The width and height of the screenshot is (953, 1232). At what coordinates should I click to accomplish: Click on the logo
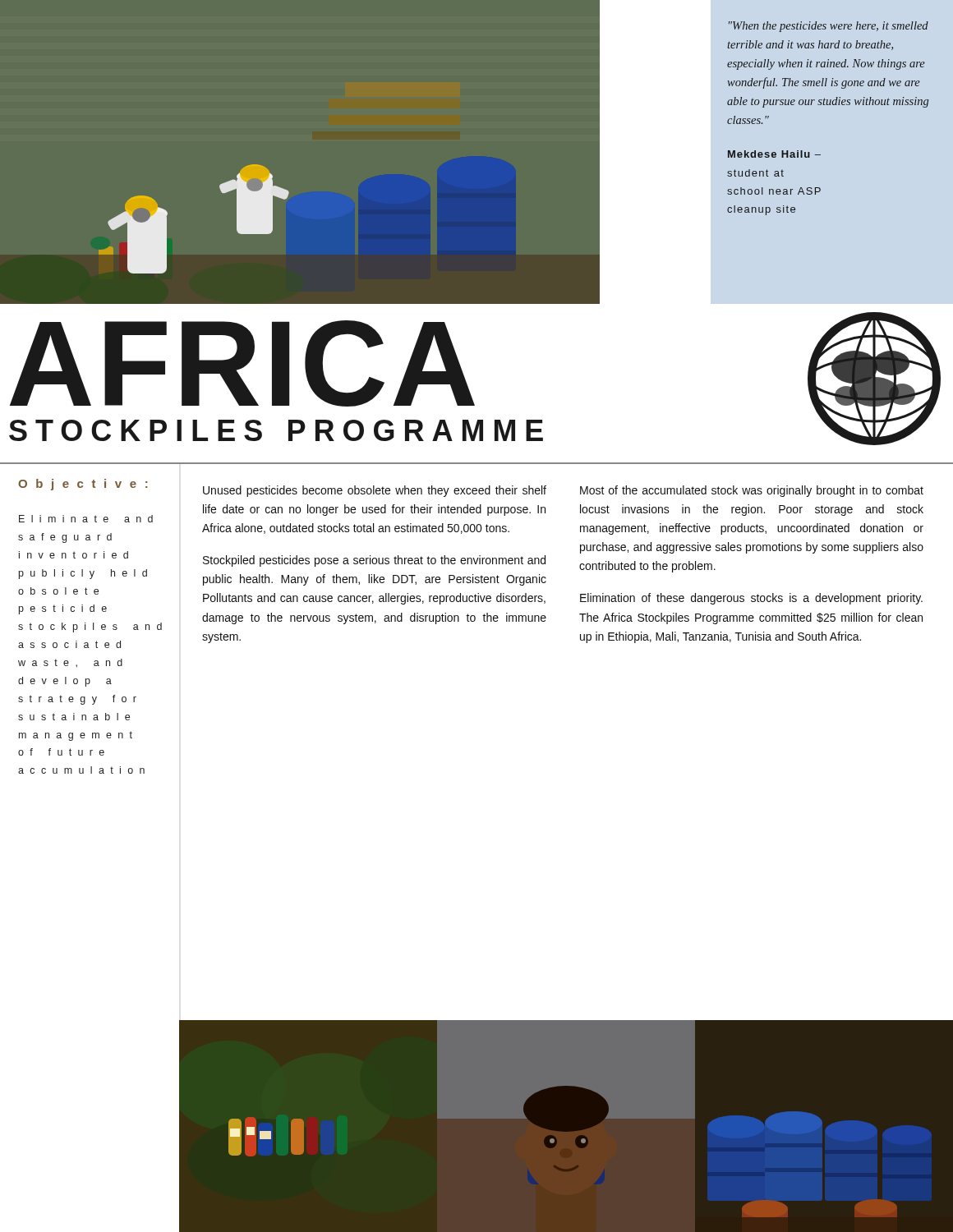874,379
